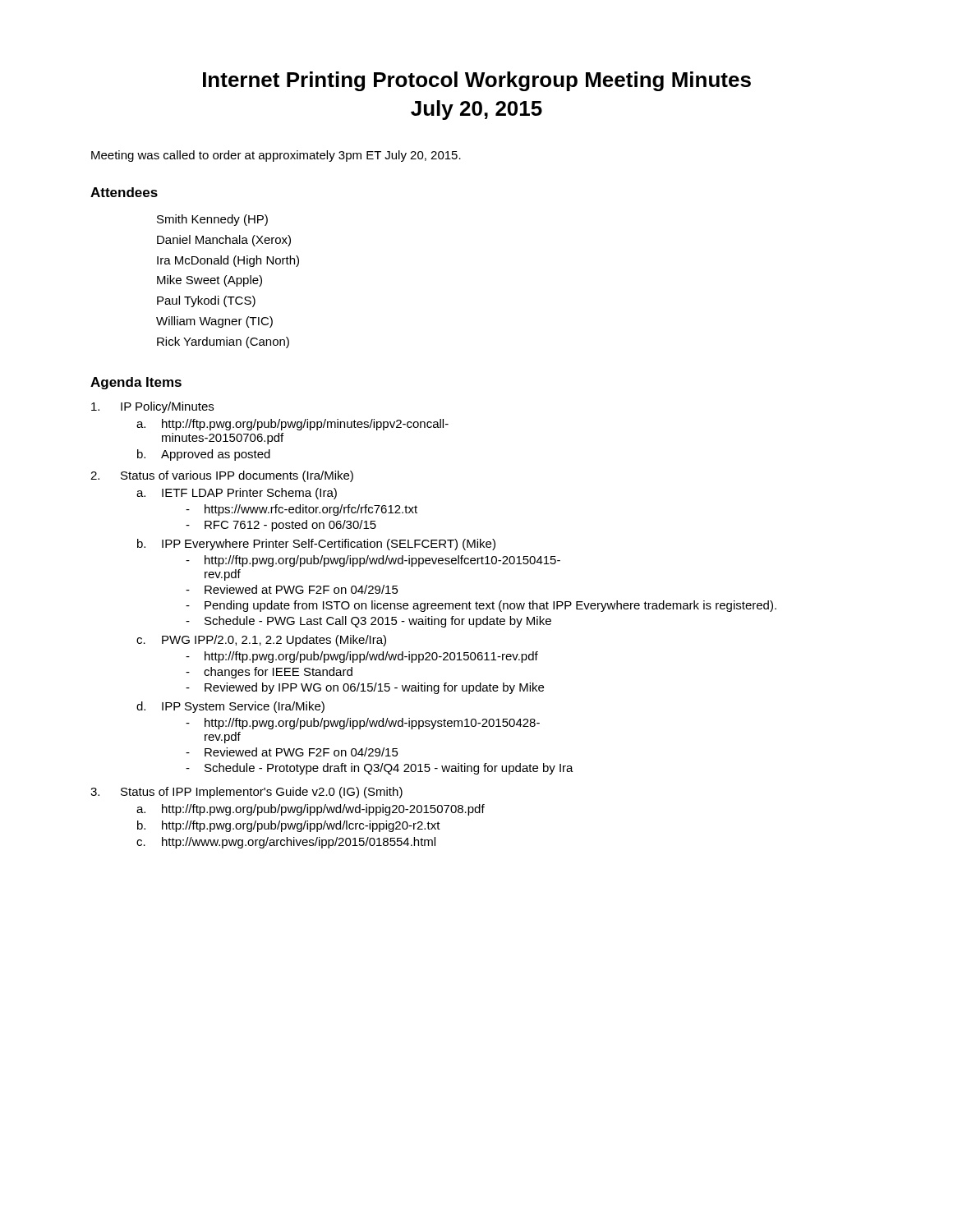Find "William Wagner (TIC)" on this page
This screenshot has height=1232, width=953.
coord(215,321)
